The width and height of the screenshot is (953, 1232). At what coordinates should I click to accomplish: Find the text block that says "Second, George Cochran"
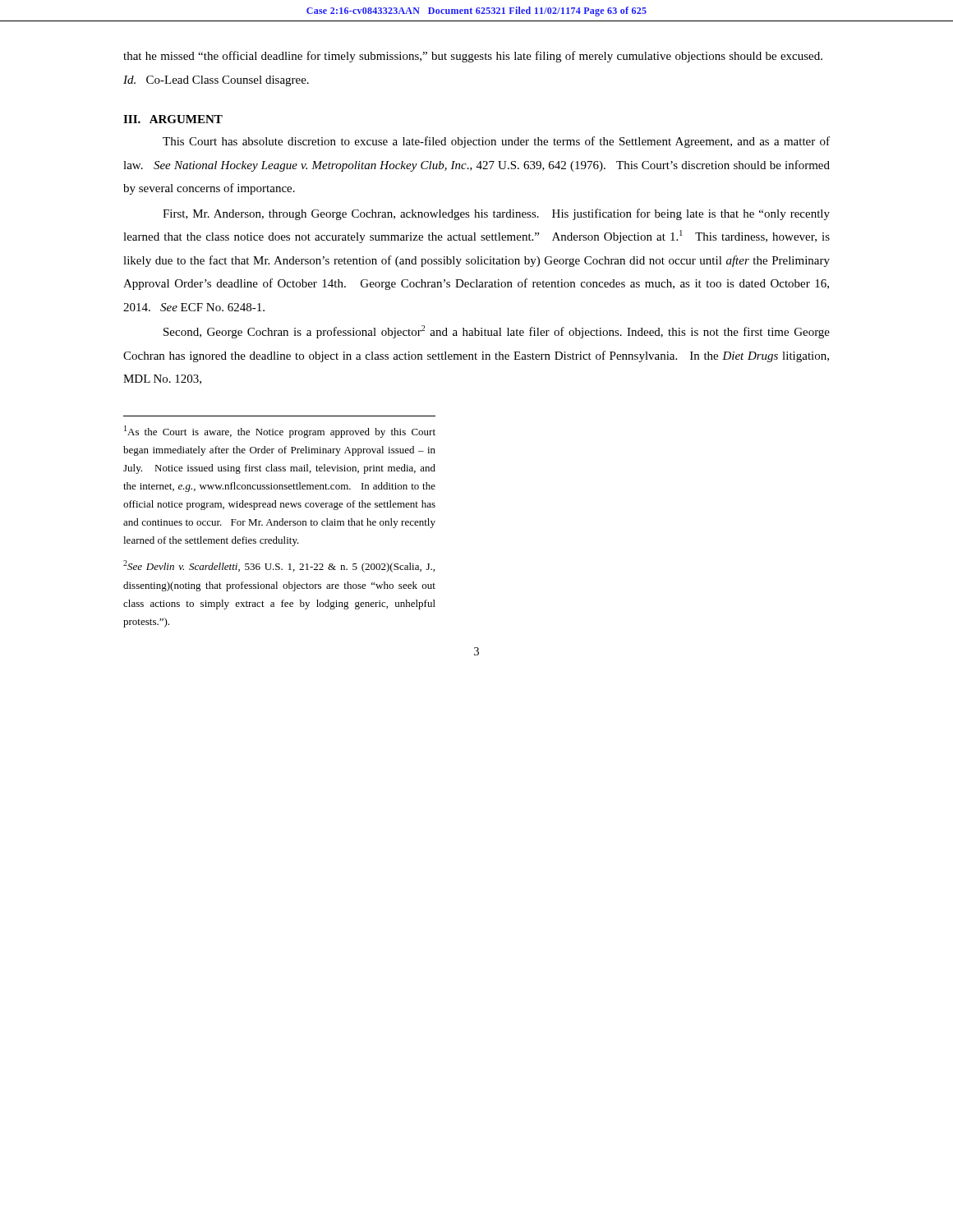pos(476,354)
